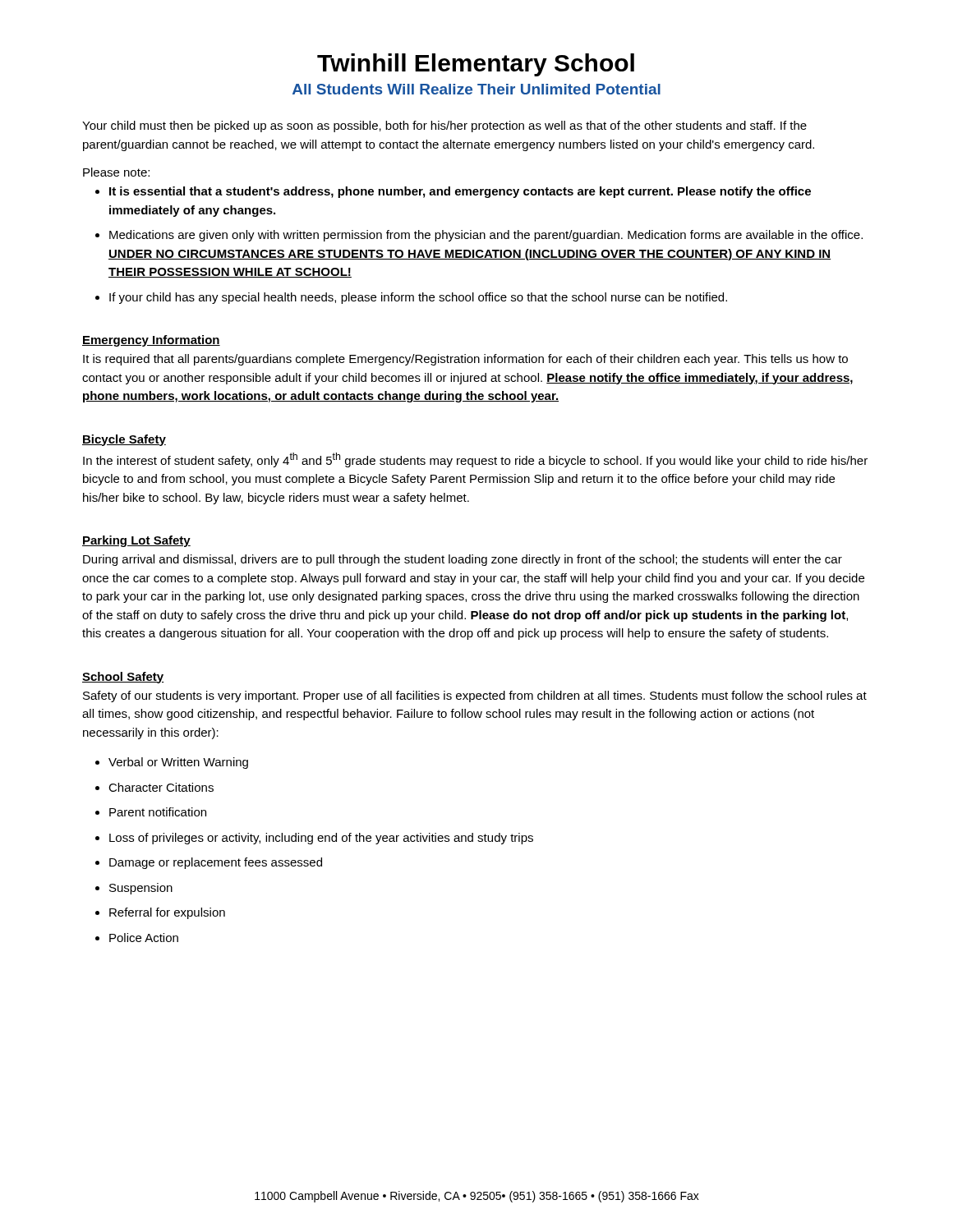Find "Parking Lot Safety" on this page
Image resolution: width=953 pixels, height=1232 pixels.
pyautogui.click(x=136, y=540)
